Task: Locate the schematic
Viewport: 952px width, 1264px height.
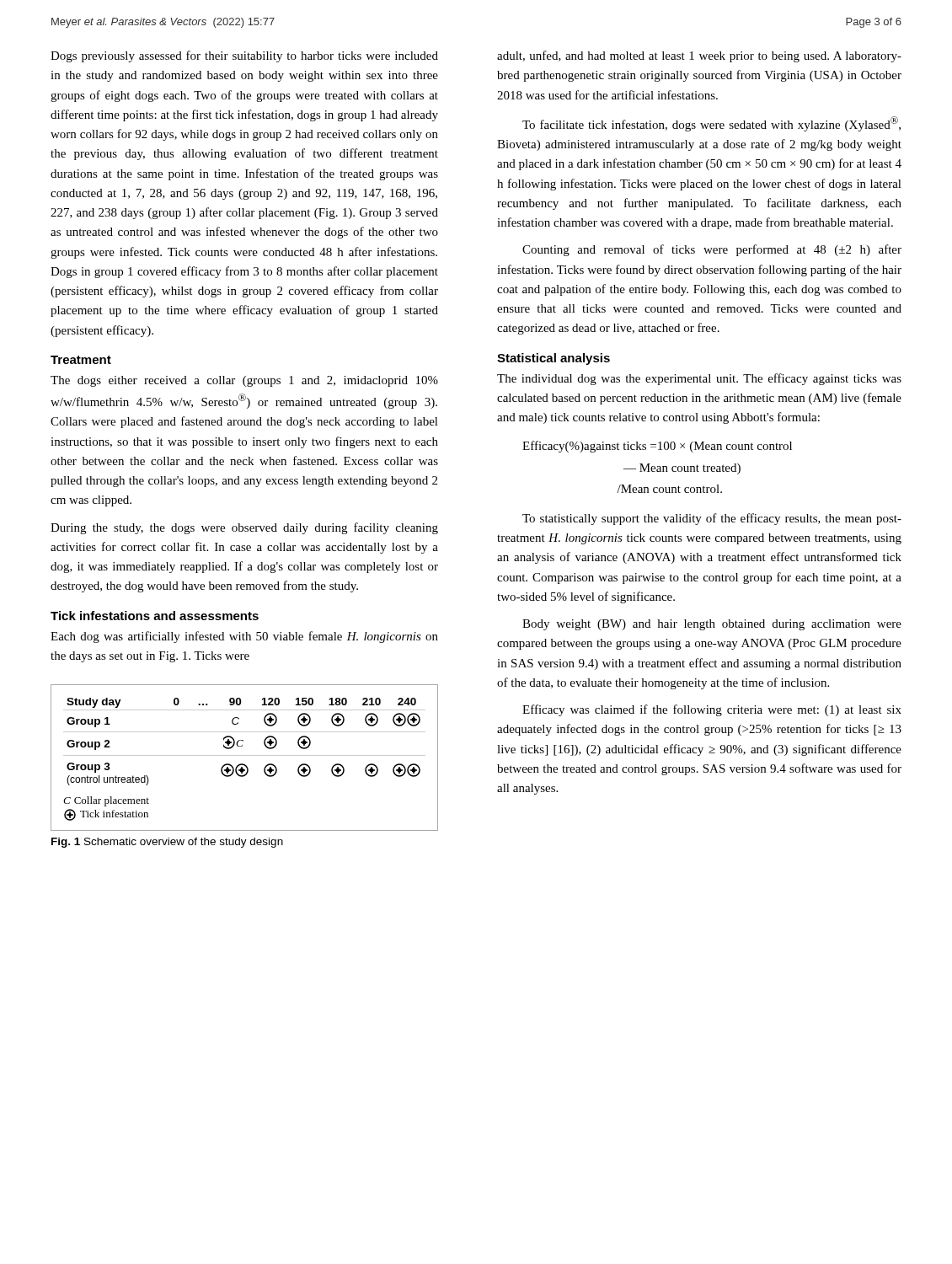Action: pos(244,758)
